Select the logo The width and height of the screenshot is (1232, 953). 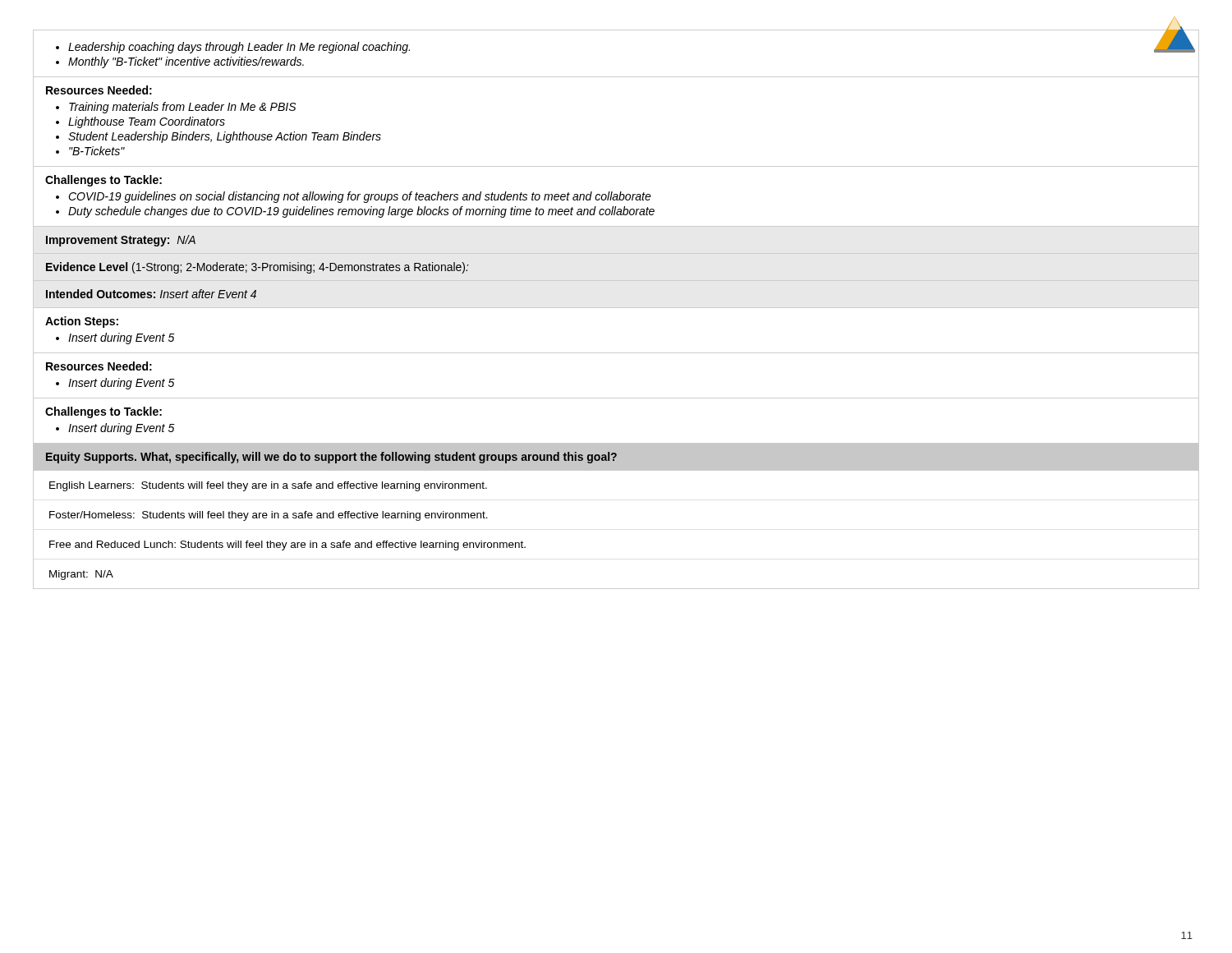pos(1174,32)
